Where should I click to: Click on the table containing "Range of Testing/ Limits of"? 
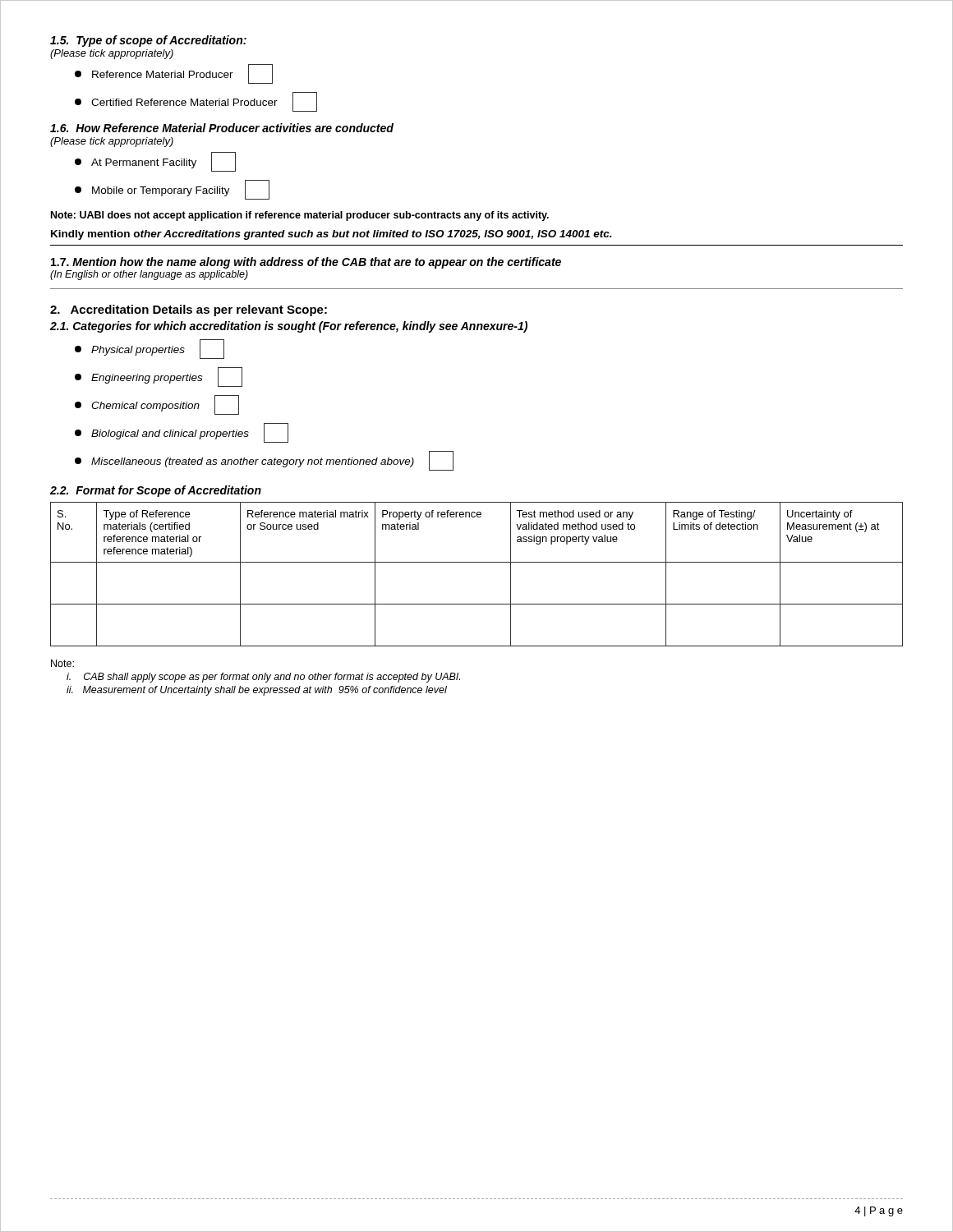click(476, 574)
